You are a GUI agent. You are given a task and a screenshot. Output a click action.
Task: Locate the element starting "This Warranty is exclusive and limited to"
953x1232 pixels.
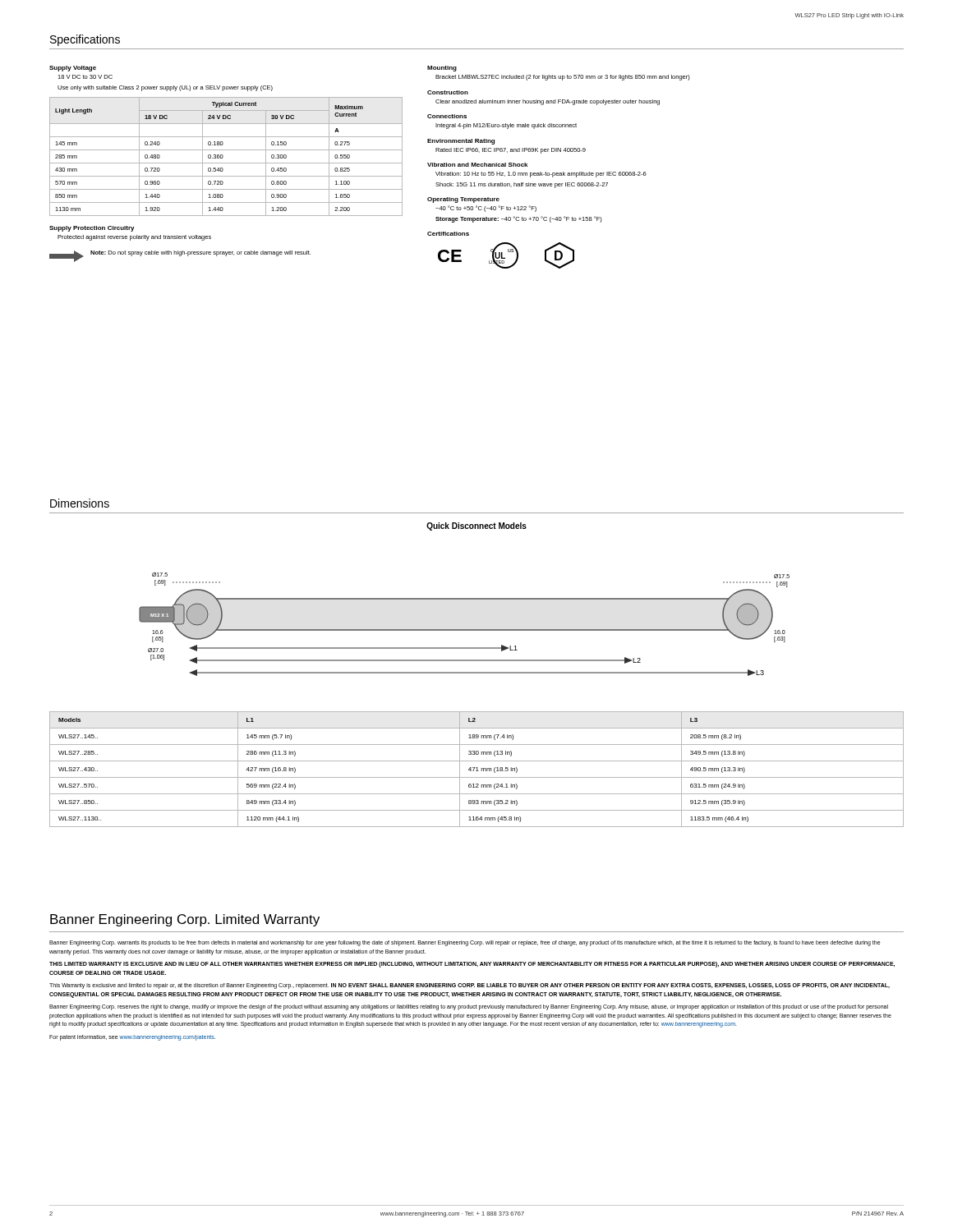pyautogui.click(x=469, y=989)
